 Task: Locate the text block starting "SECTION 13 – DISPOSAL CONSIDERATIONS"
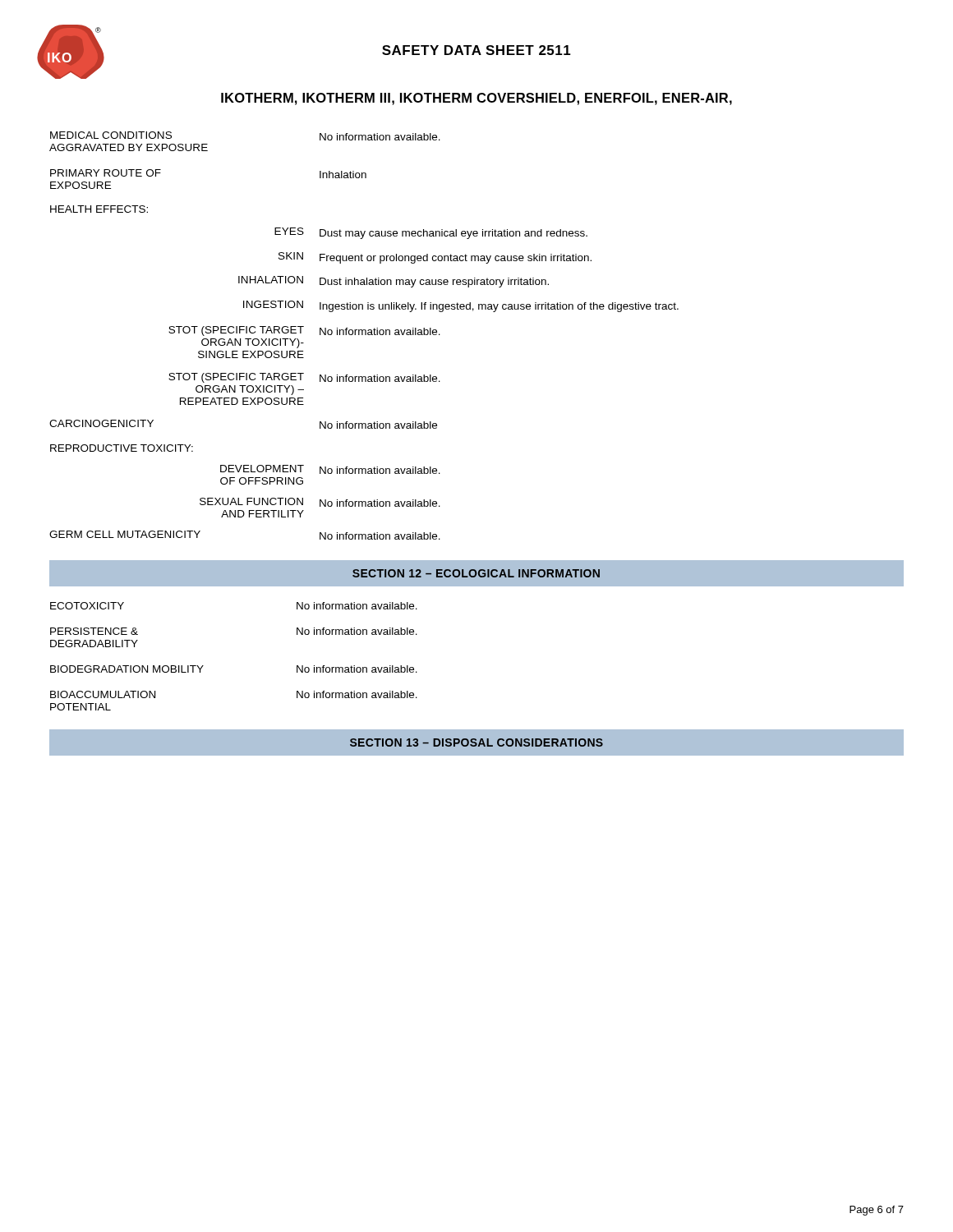coord(476,743)
